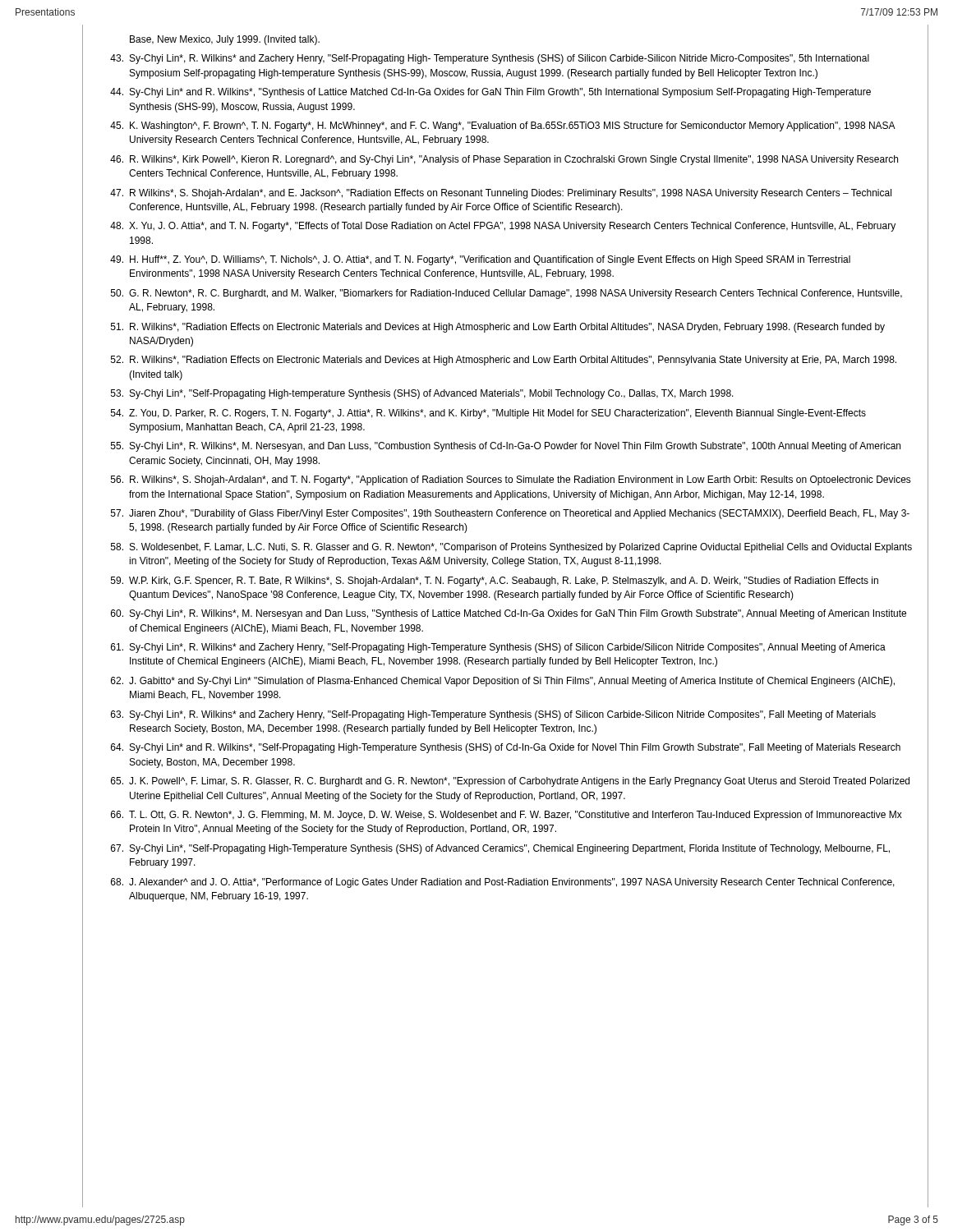Navigate to the text block starting "51. R. Wilkins*,"
This screenshot has width=953, height=1232.
pyautogui.click(x=505, y=334)
